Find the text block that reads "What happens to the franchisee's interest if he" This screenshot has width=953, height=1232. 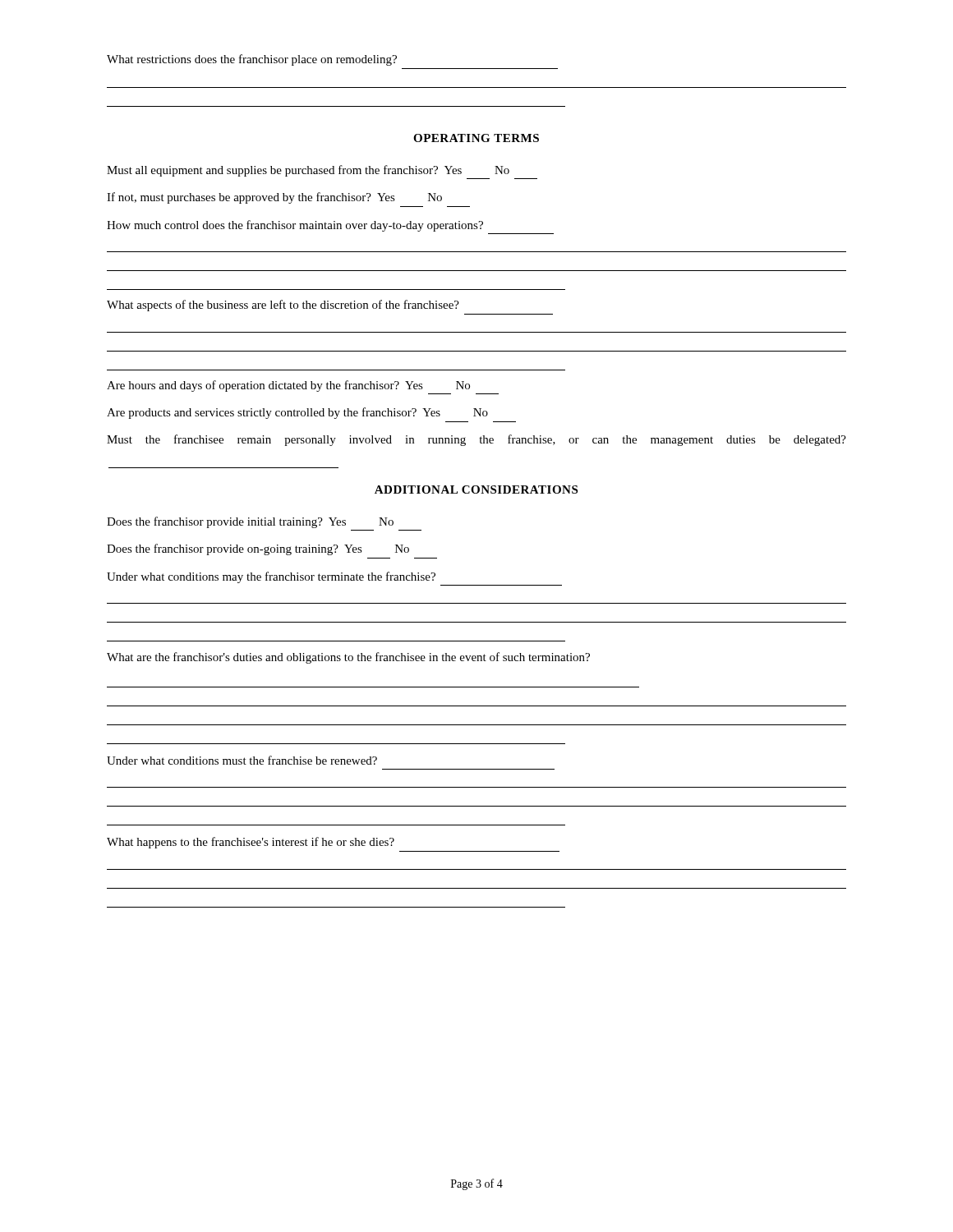476,870
